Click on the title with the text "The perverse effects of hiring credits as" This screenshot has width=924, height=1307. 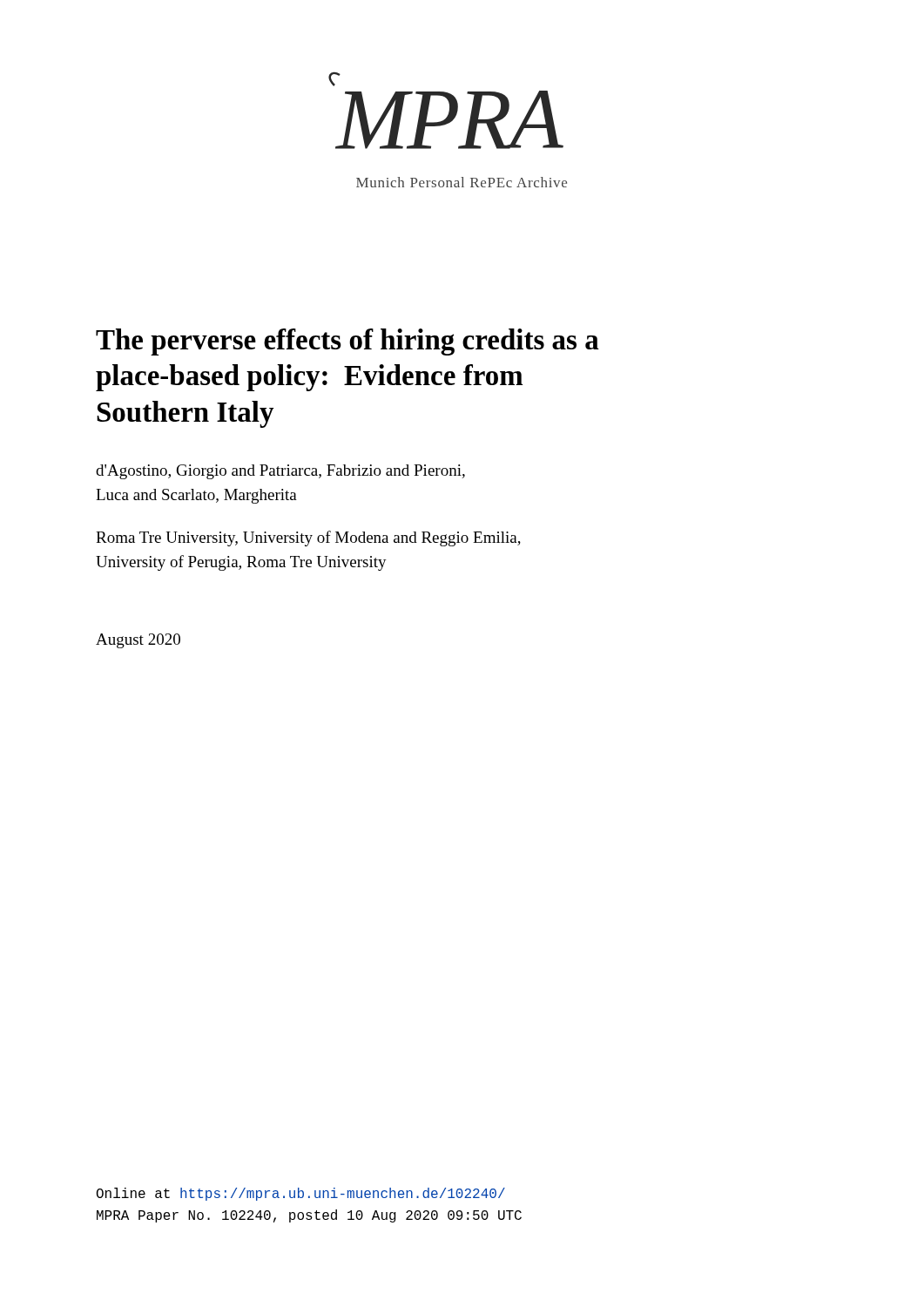[x=462, y=376]
